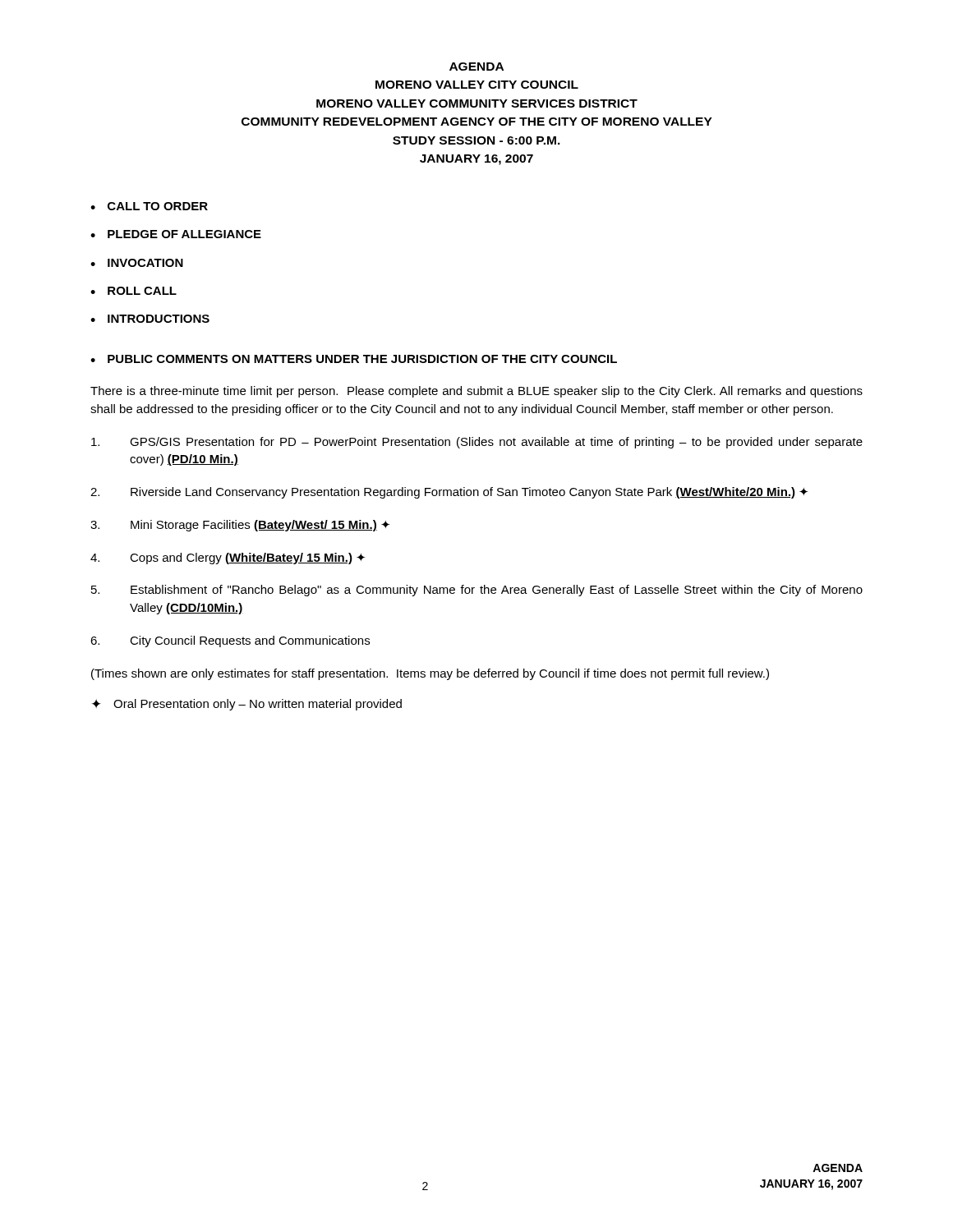Navigate to the block starting "6. City Council Requests and Communications"
953x1232 pixels.
[x=230, y=640]
